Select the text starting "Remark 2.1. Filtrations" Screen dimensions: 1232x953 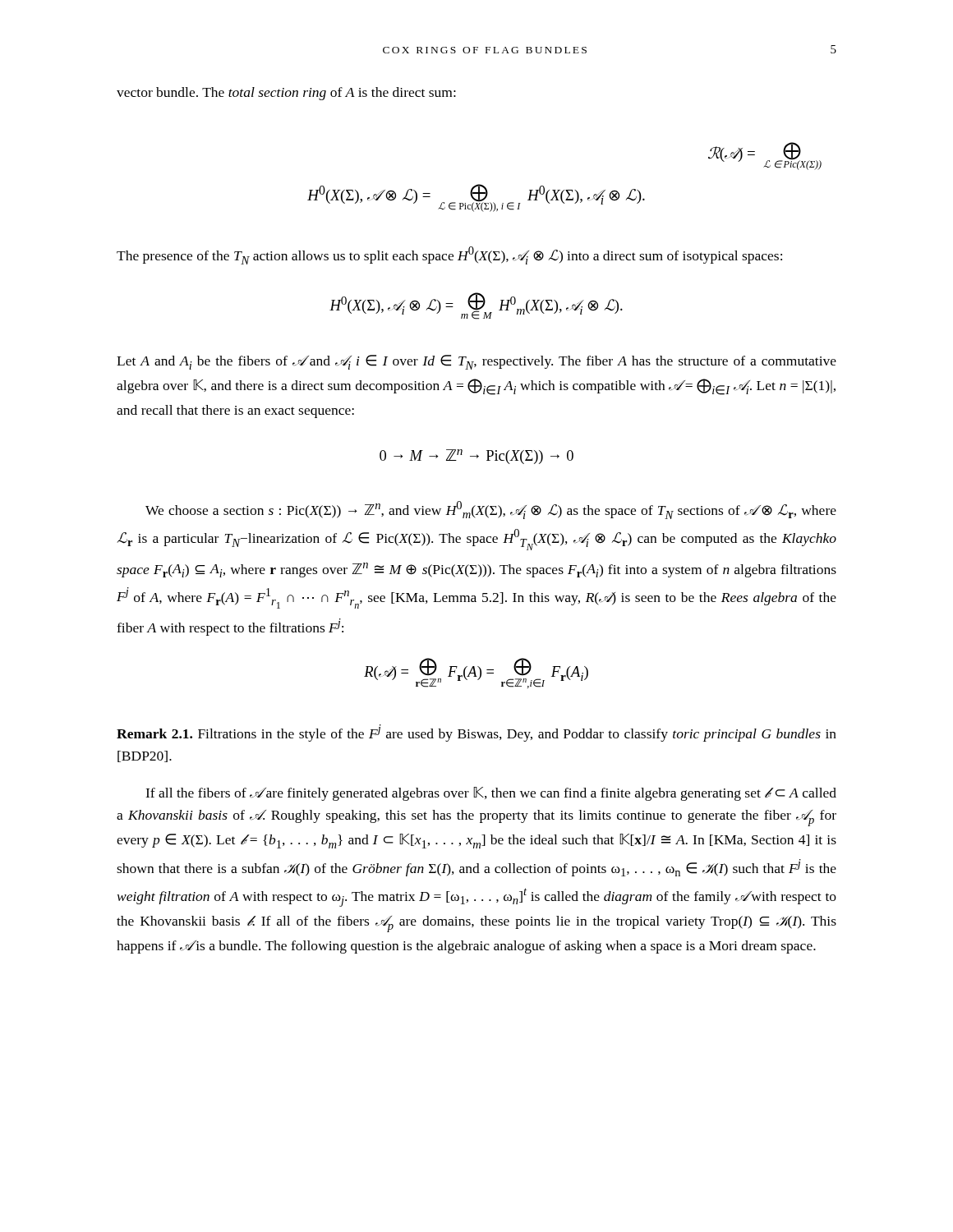(x=476, y=743)
